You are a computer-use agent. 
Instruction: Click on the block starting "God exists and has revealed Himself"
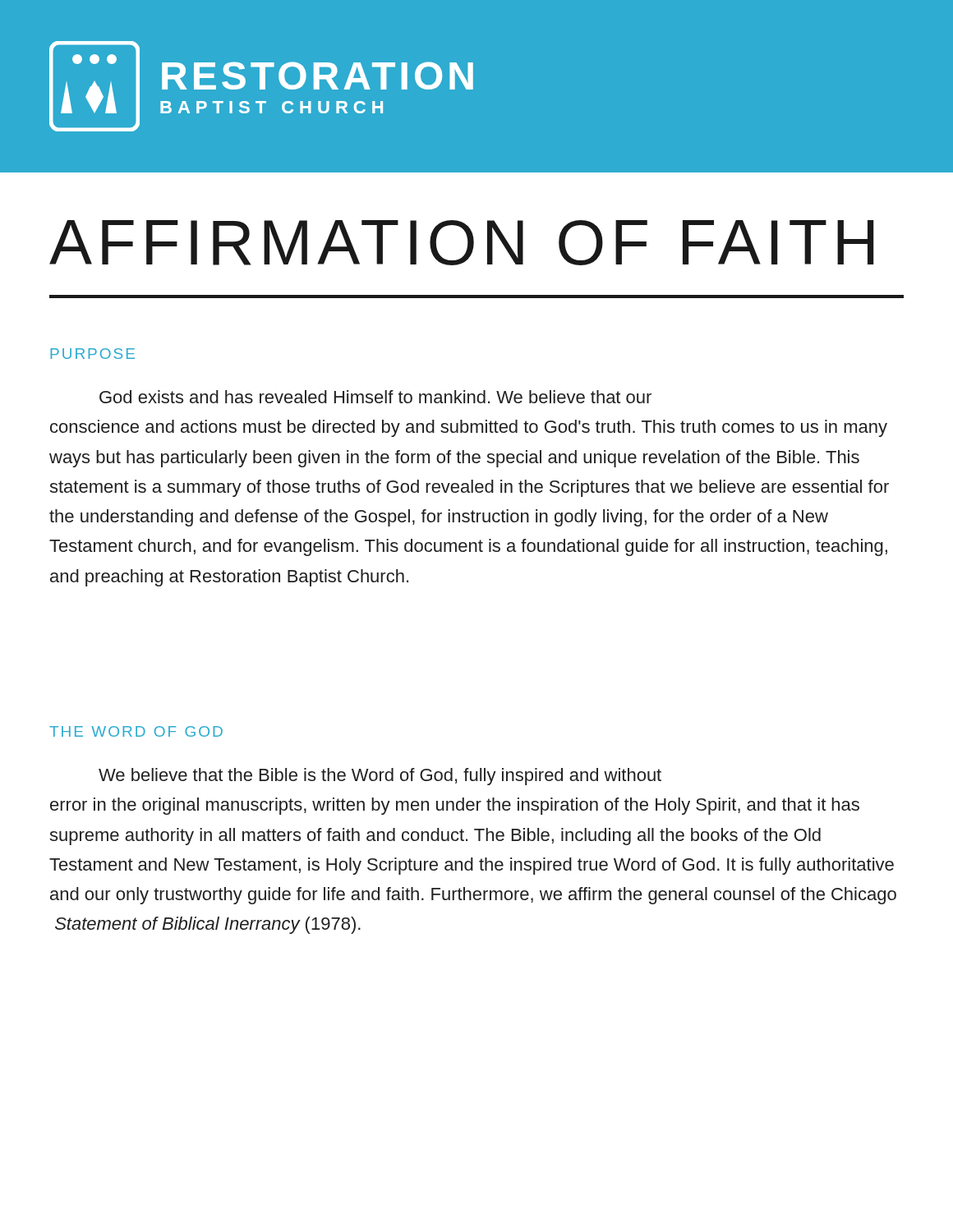click(x=476, y=487)
